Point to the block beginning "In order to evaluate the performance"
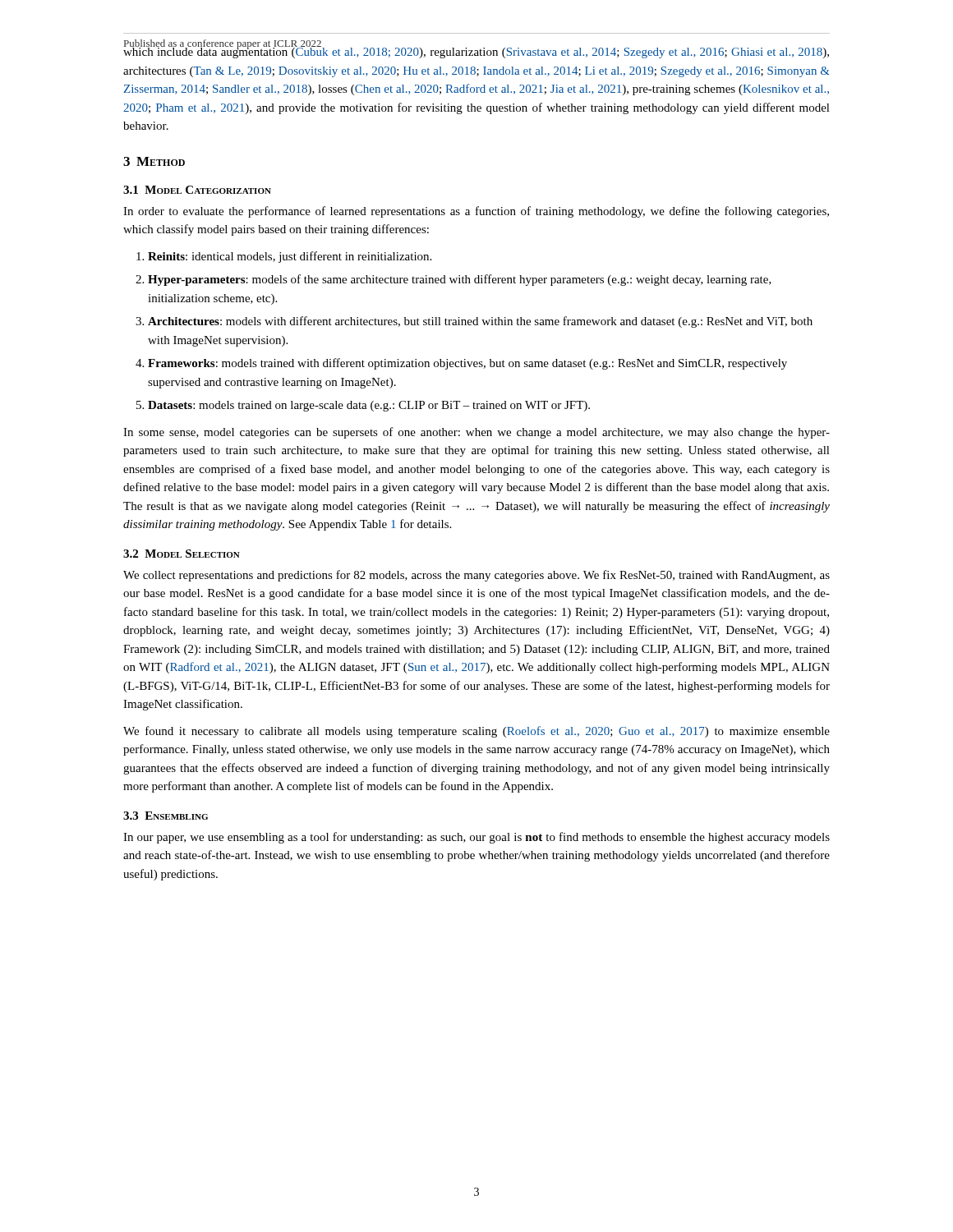Viewport: 953px width, 1232px height. (x=476, y=220)
